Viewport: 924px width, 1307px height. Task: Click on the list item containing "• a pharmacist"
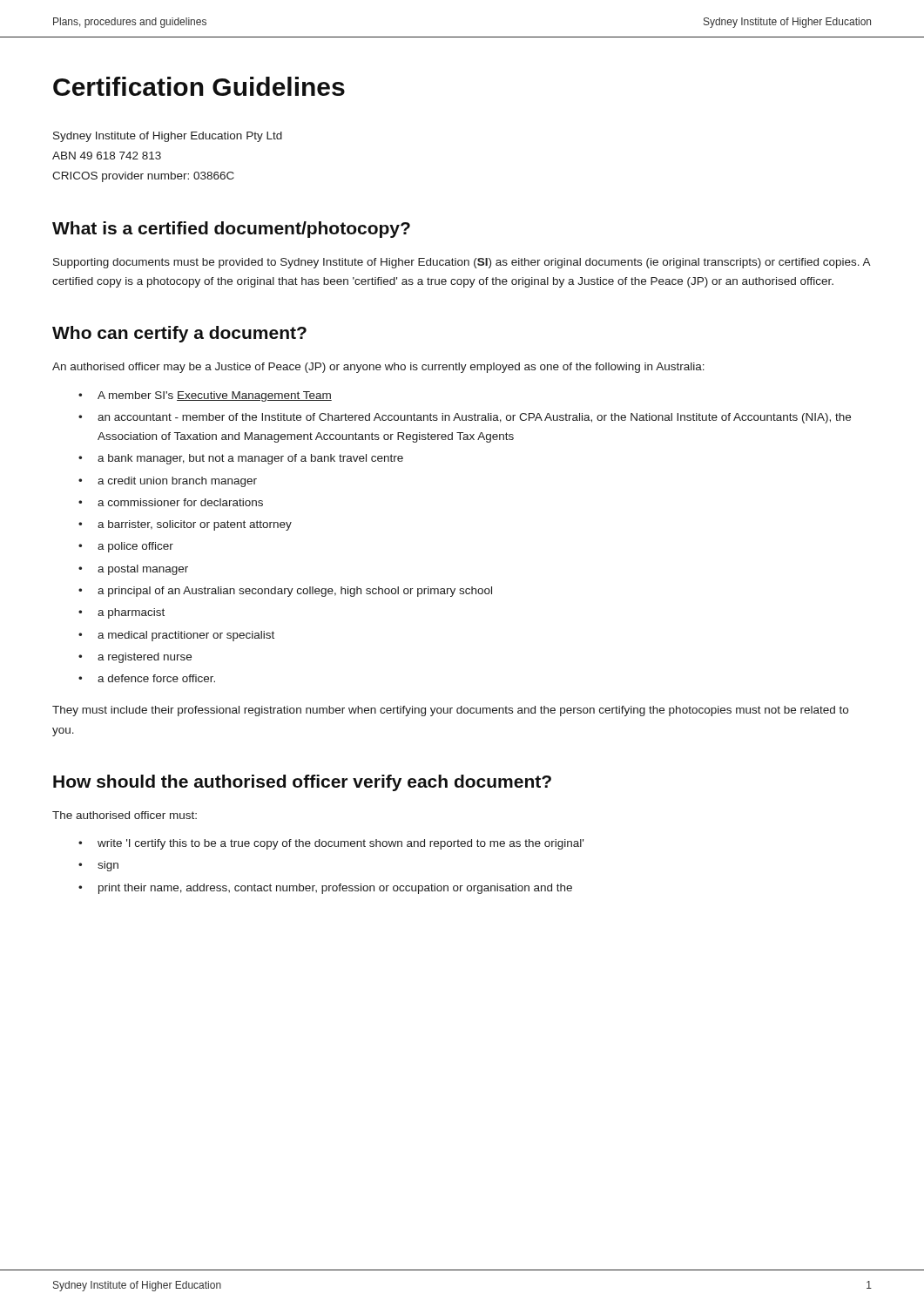121,613
